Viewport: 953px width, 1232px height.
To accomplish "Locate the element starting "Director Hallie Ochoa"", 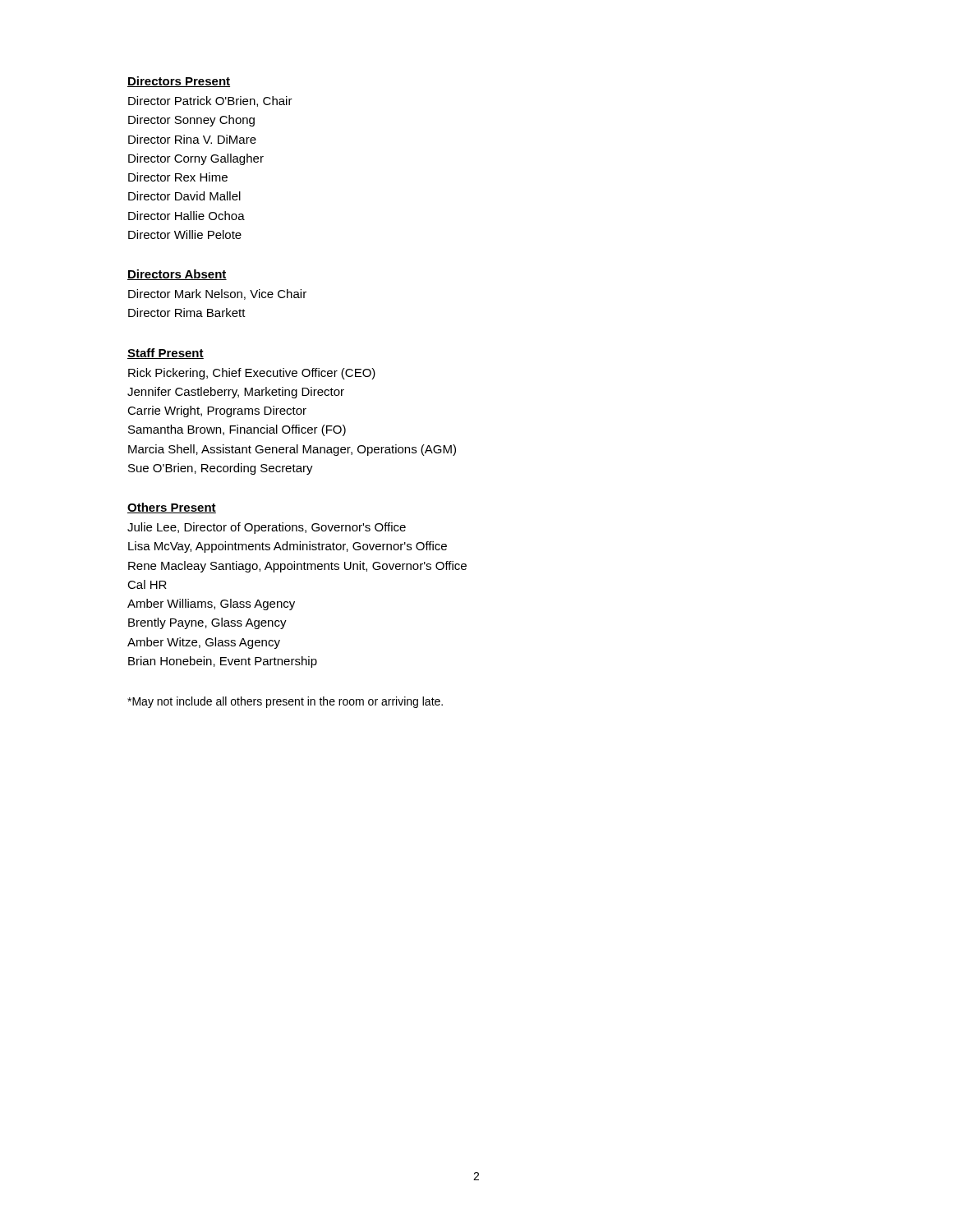I will [x=186, y=216].
